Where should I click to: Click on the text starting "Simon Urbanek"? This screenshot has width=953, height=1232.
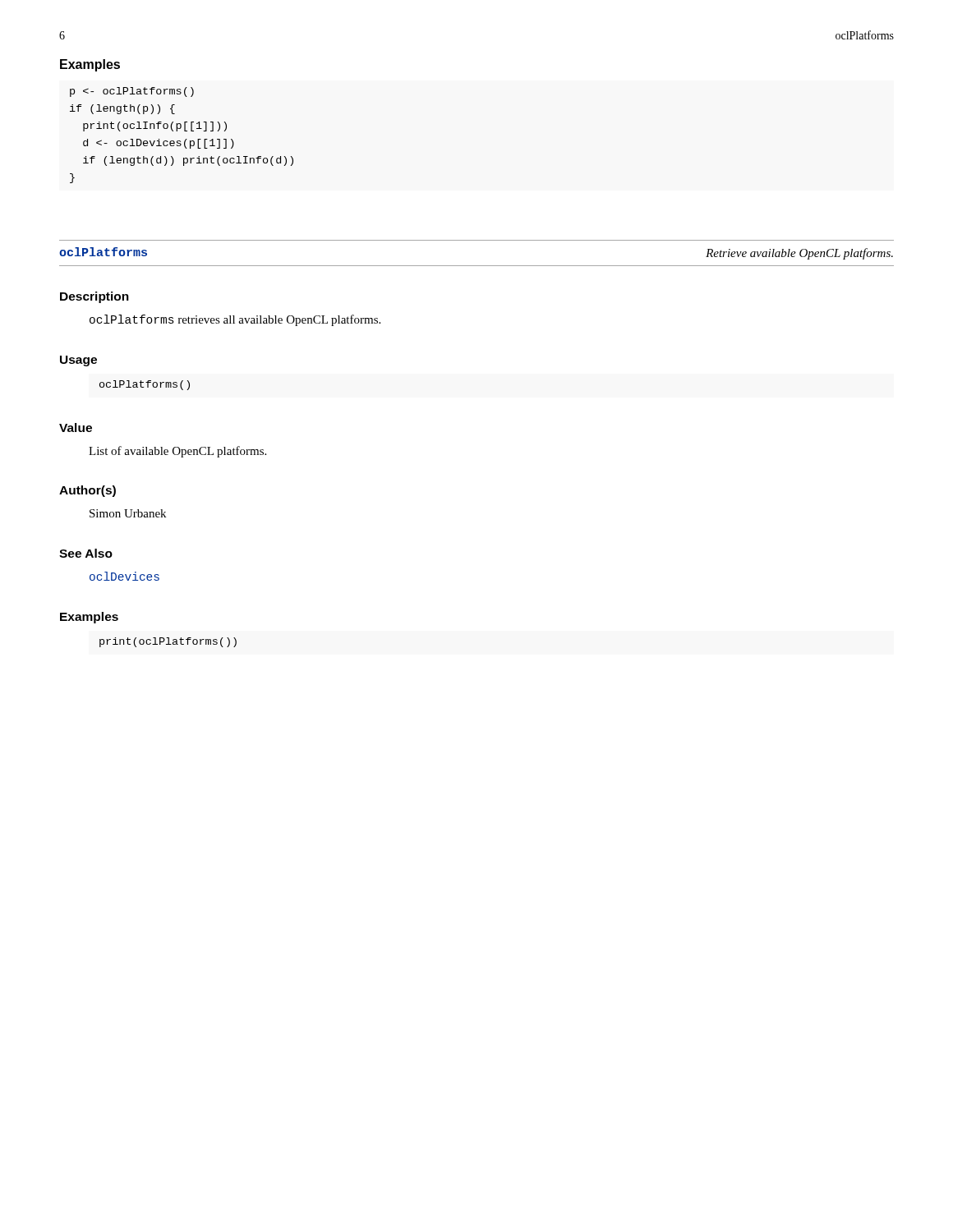pos(128,514)
